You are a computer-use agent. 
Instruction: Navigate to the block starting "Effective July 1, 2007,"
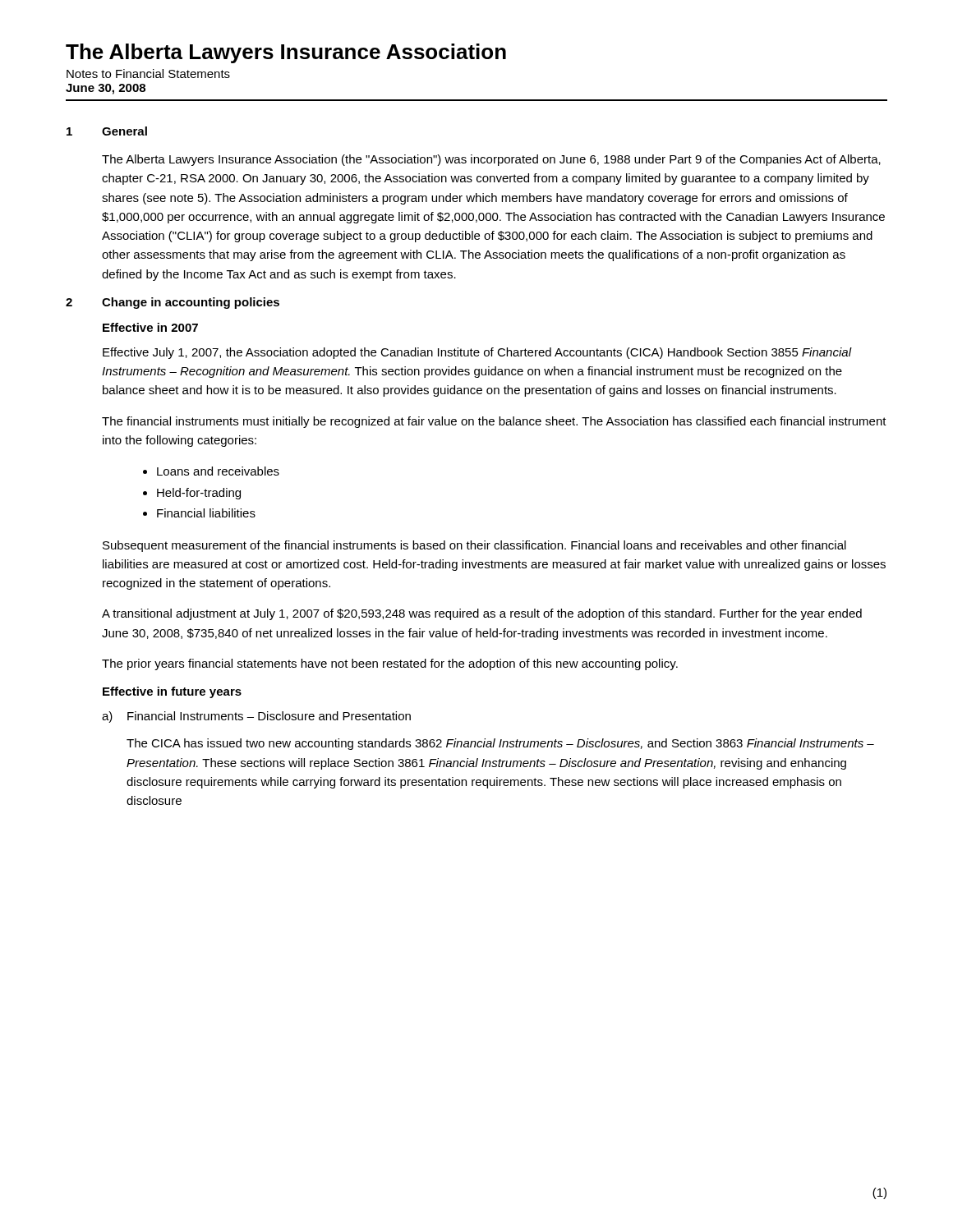pos(476,371)
